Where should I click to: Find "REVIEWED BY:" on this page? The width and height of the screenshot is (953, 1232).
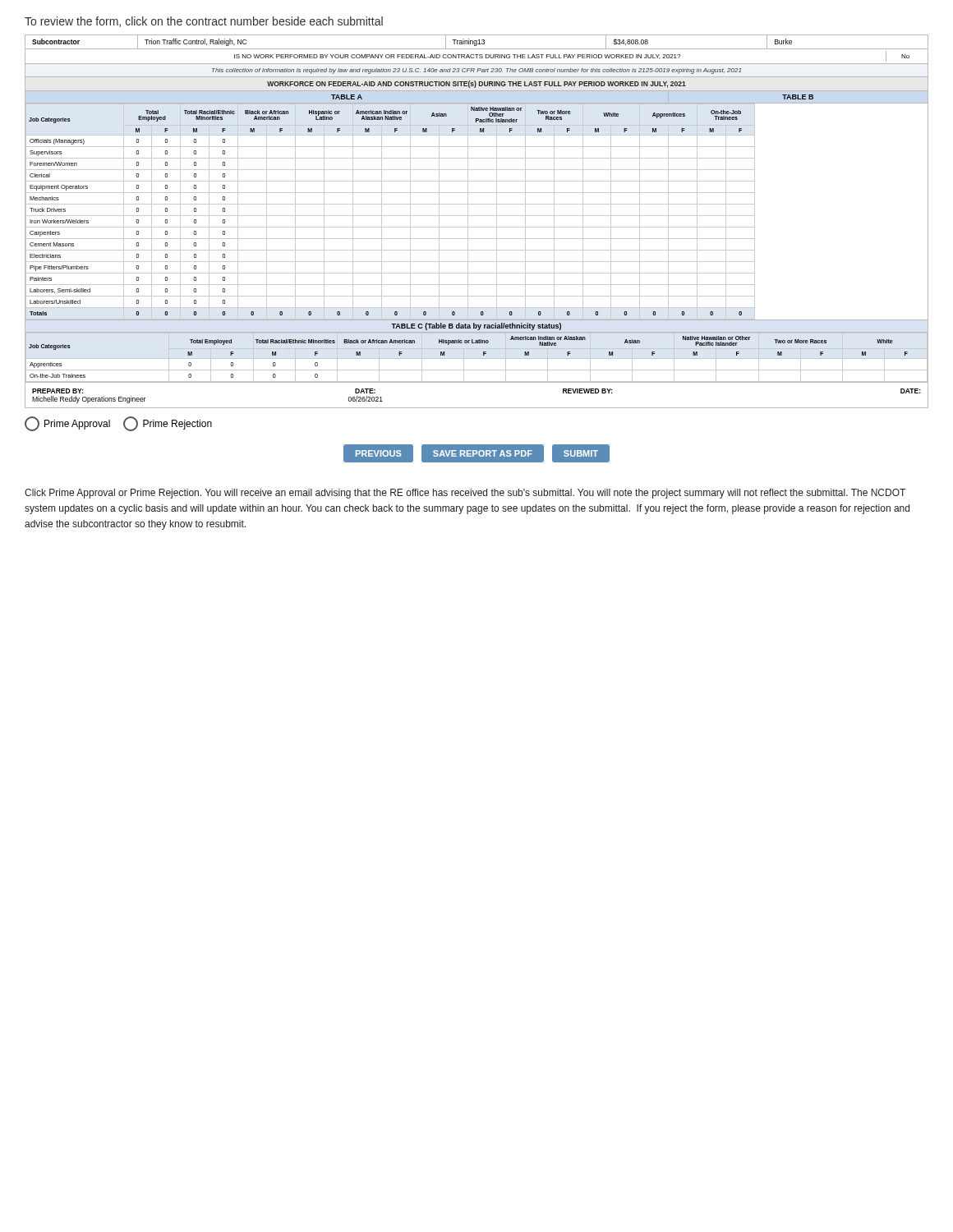pyautogui.click(x=588, y=391)
